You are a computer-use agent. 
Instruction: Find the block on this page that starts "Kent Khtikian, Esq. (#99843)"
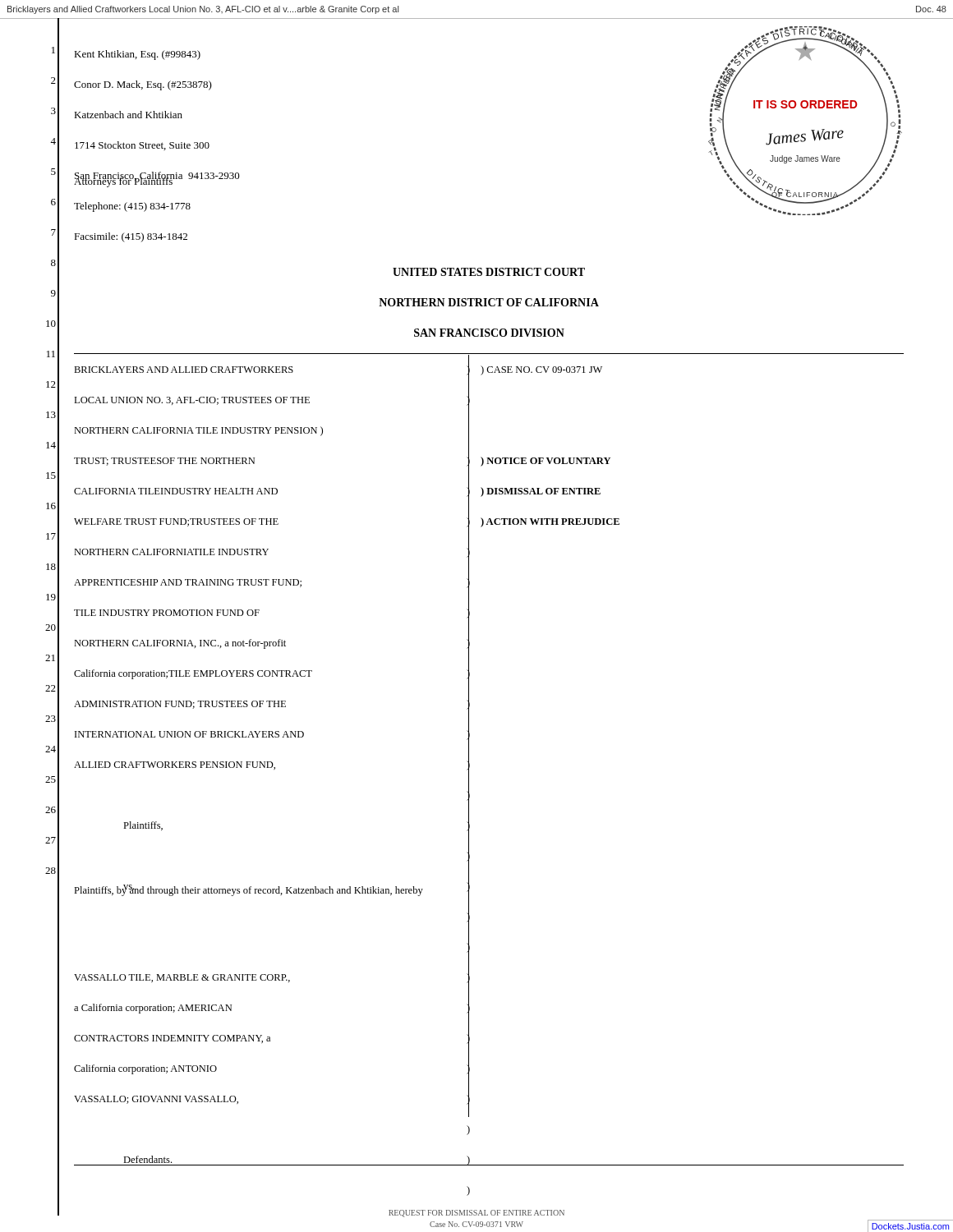137,55
